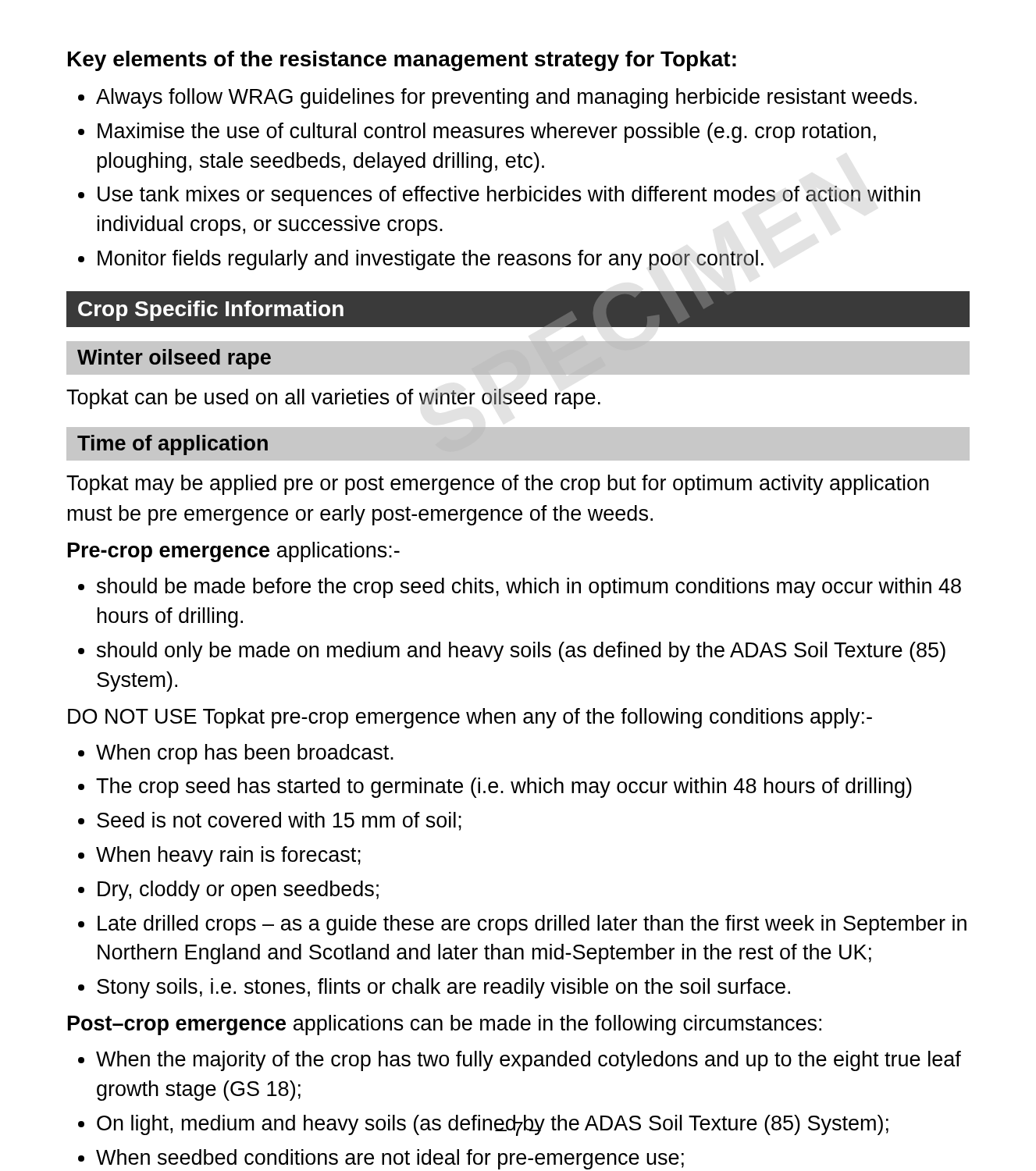Point to the text starting "Always follow WRAG guidelines"
The height and width of the screenshot is (1171, 1036).
(507, 97)
